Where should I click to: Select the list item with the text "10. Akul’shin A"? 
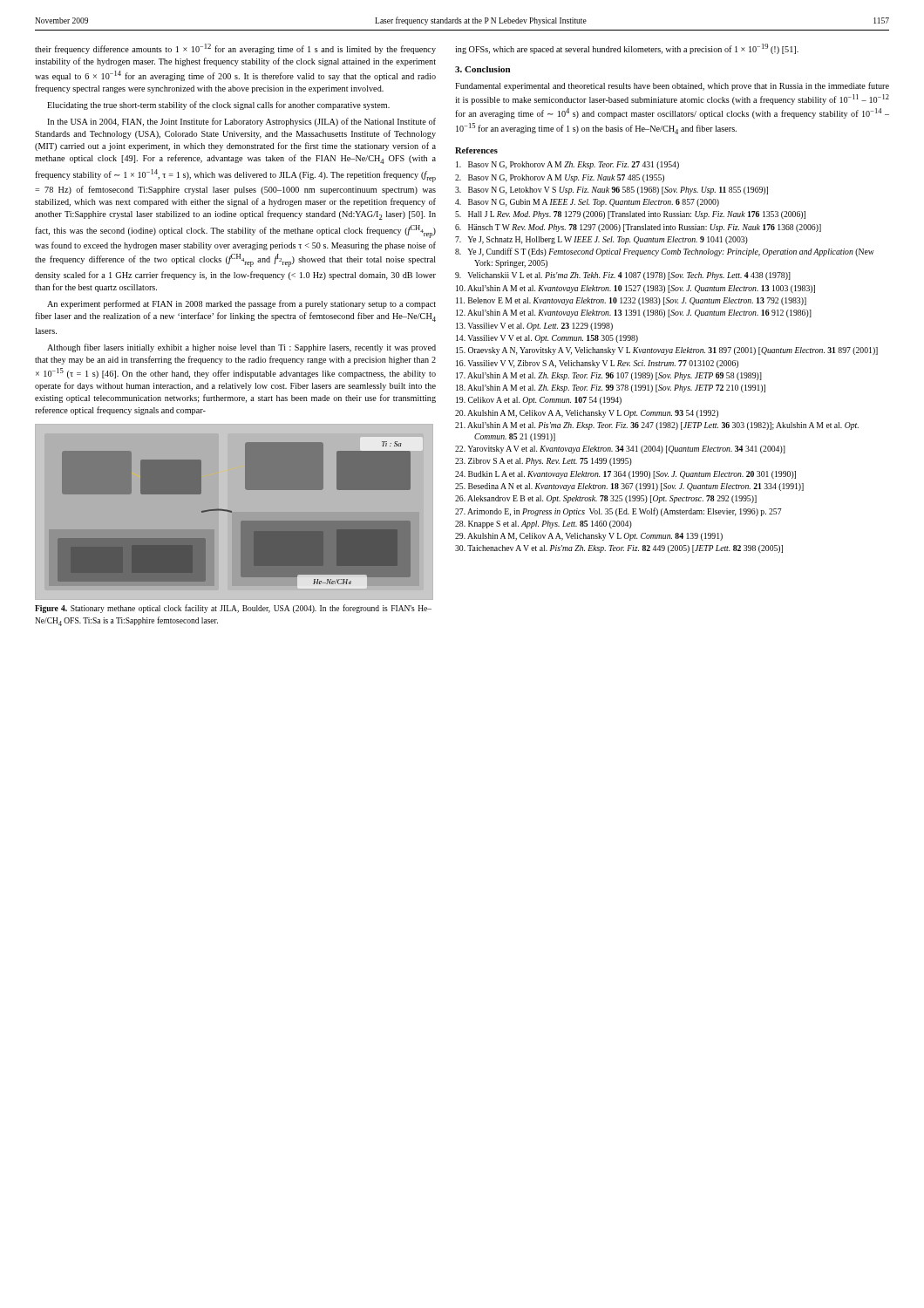[x=672, y=289]
